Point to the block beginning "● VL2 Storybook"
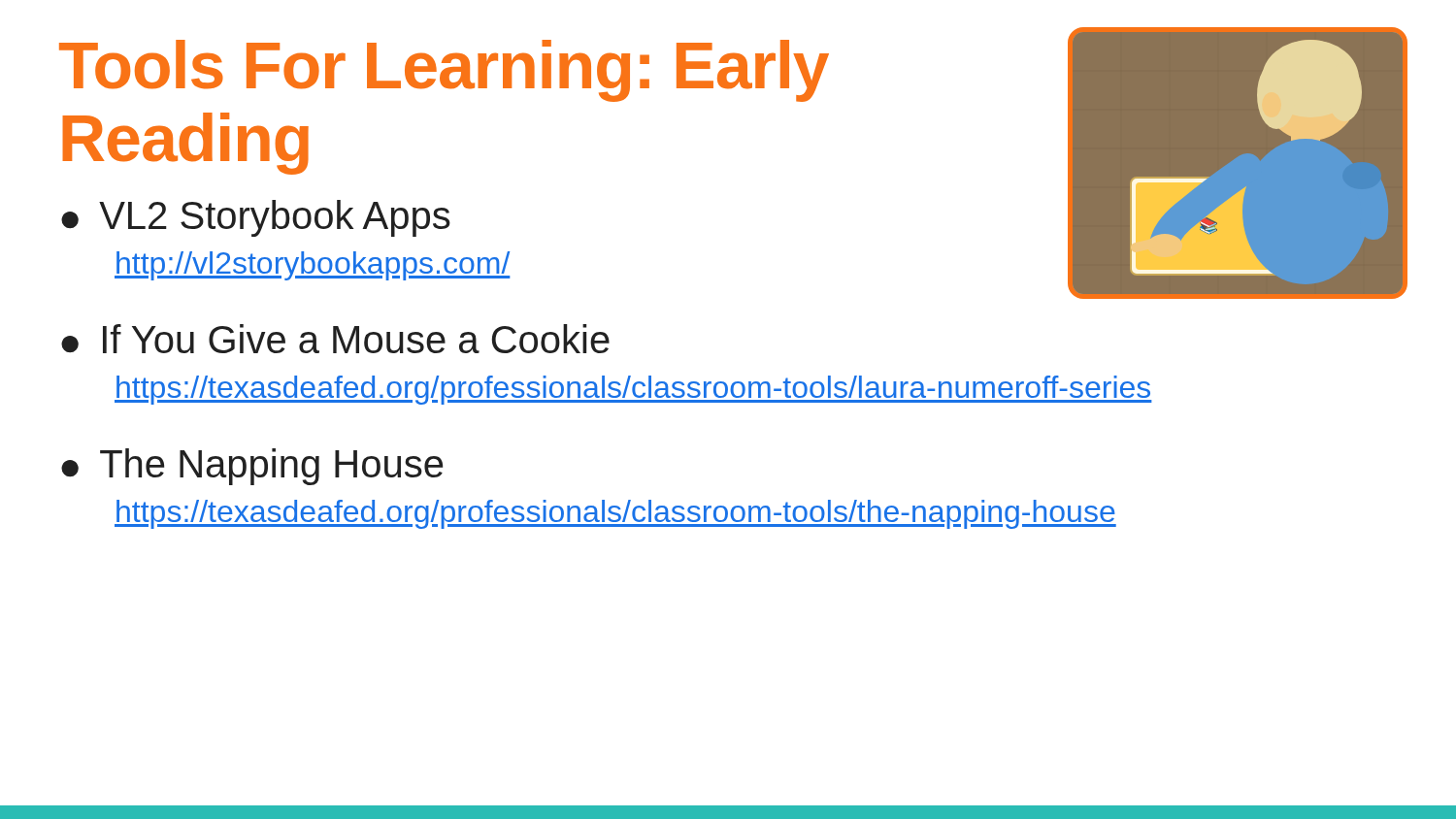 [304, 229]
